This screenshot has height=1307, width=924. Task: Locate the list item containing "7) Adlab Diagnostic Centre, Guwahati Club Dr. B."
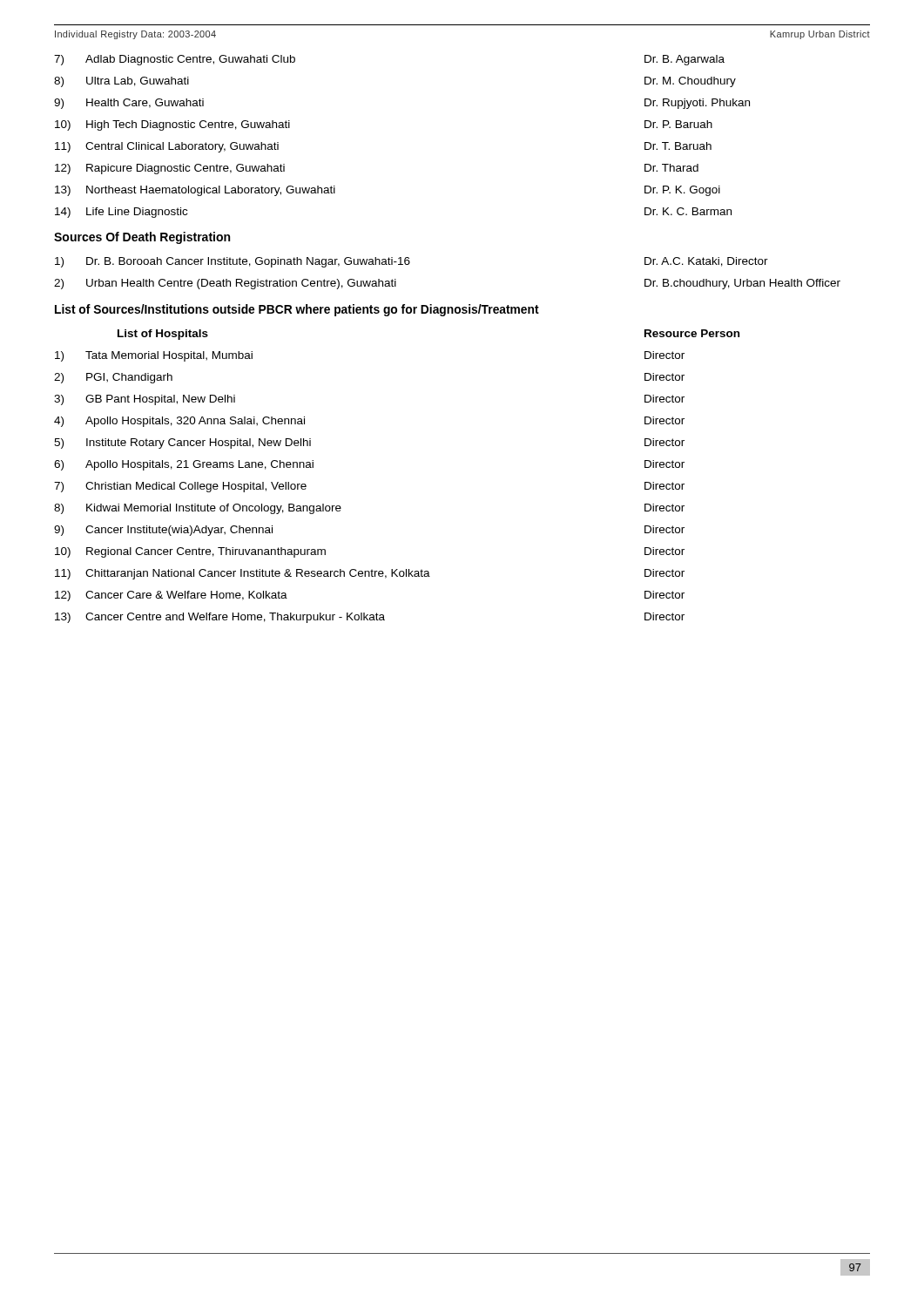tap(189, 60)
